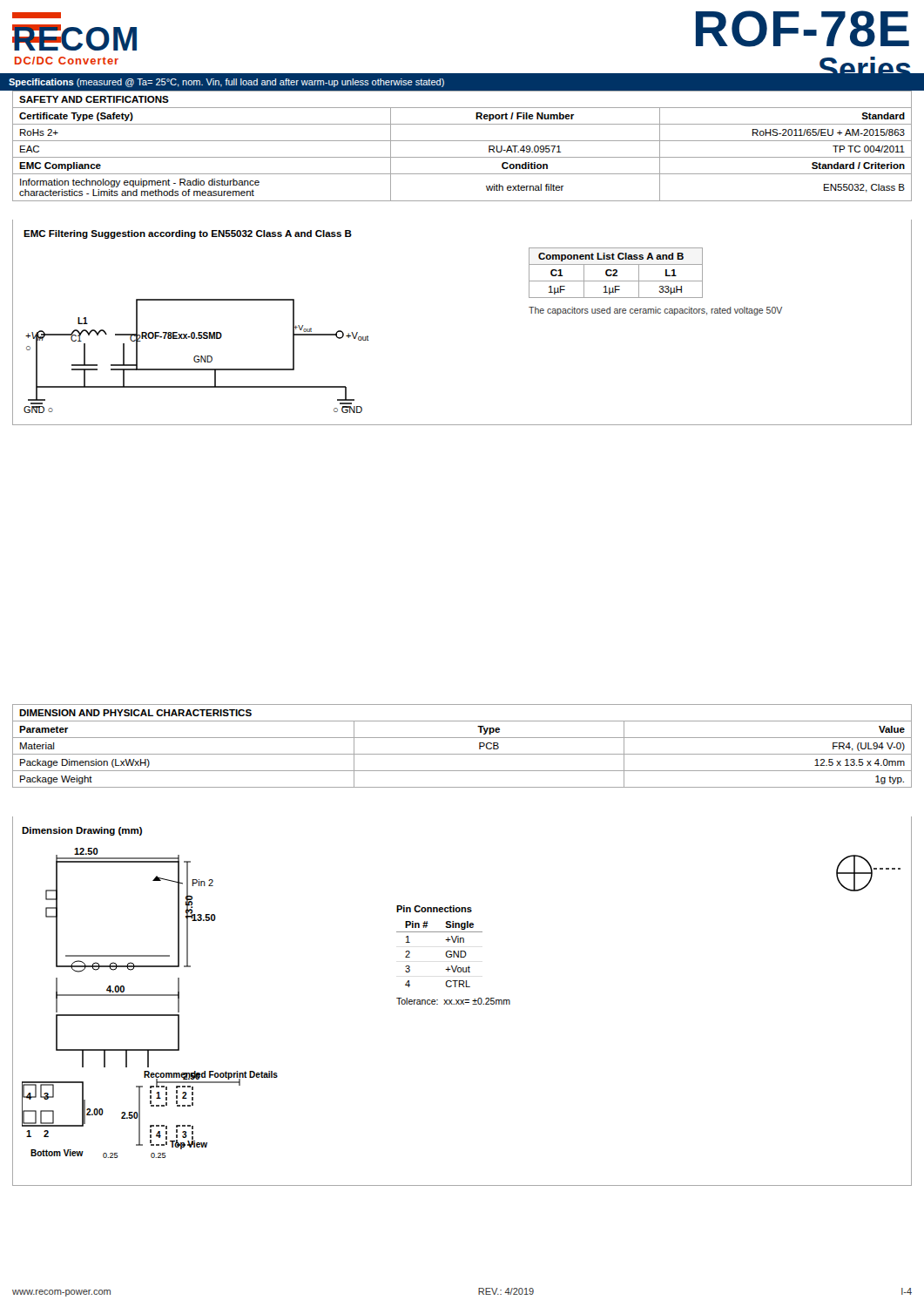Click on the logo
This screenshot has width=924, height=1307.
tap(104, 37)
